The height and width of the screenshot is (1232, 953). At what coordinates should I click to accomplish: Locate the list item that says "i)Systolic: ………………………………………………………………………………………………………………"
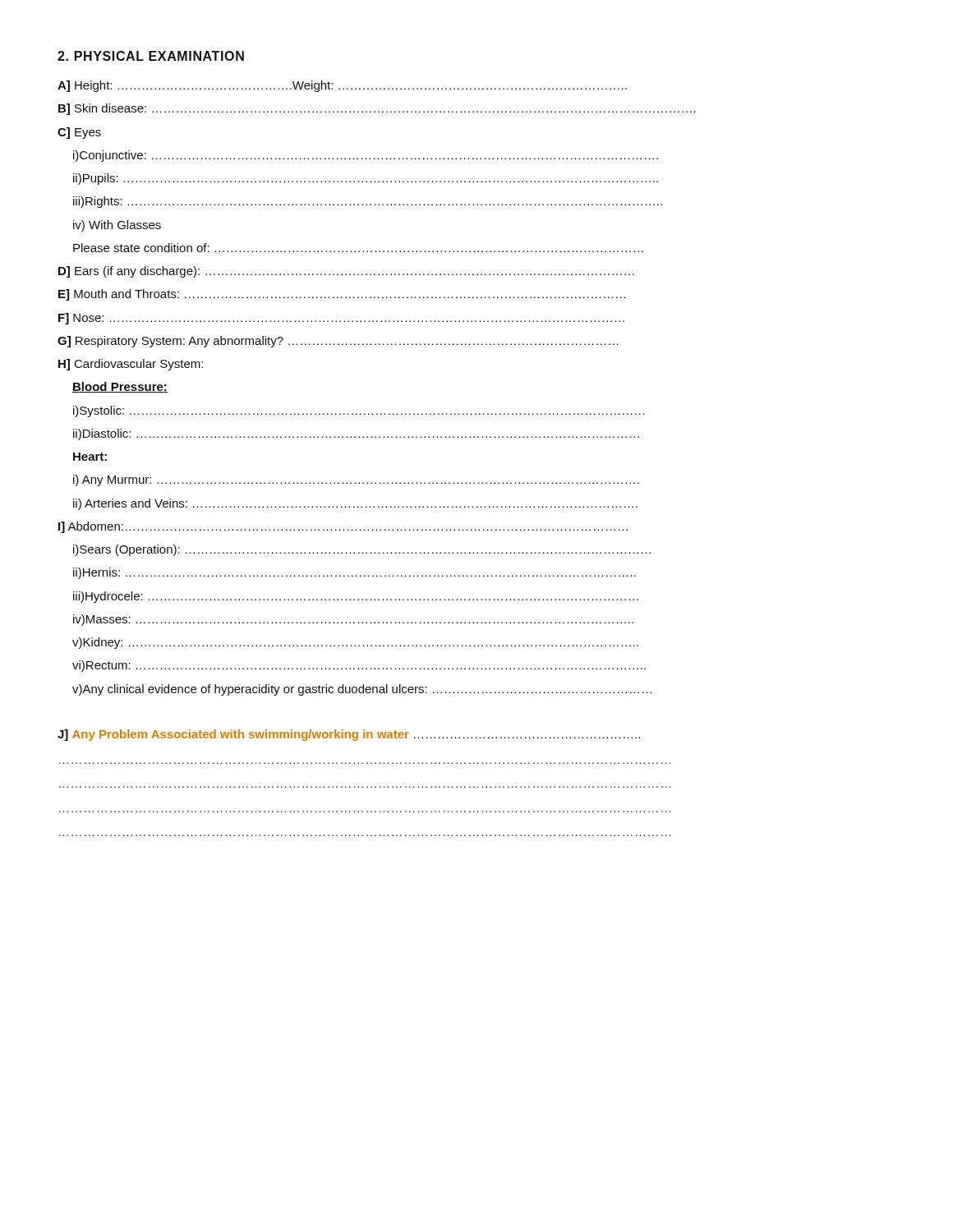359,410
